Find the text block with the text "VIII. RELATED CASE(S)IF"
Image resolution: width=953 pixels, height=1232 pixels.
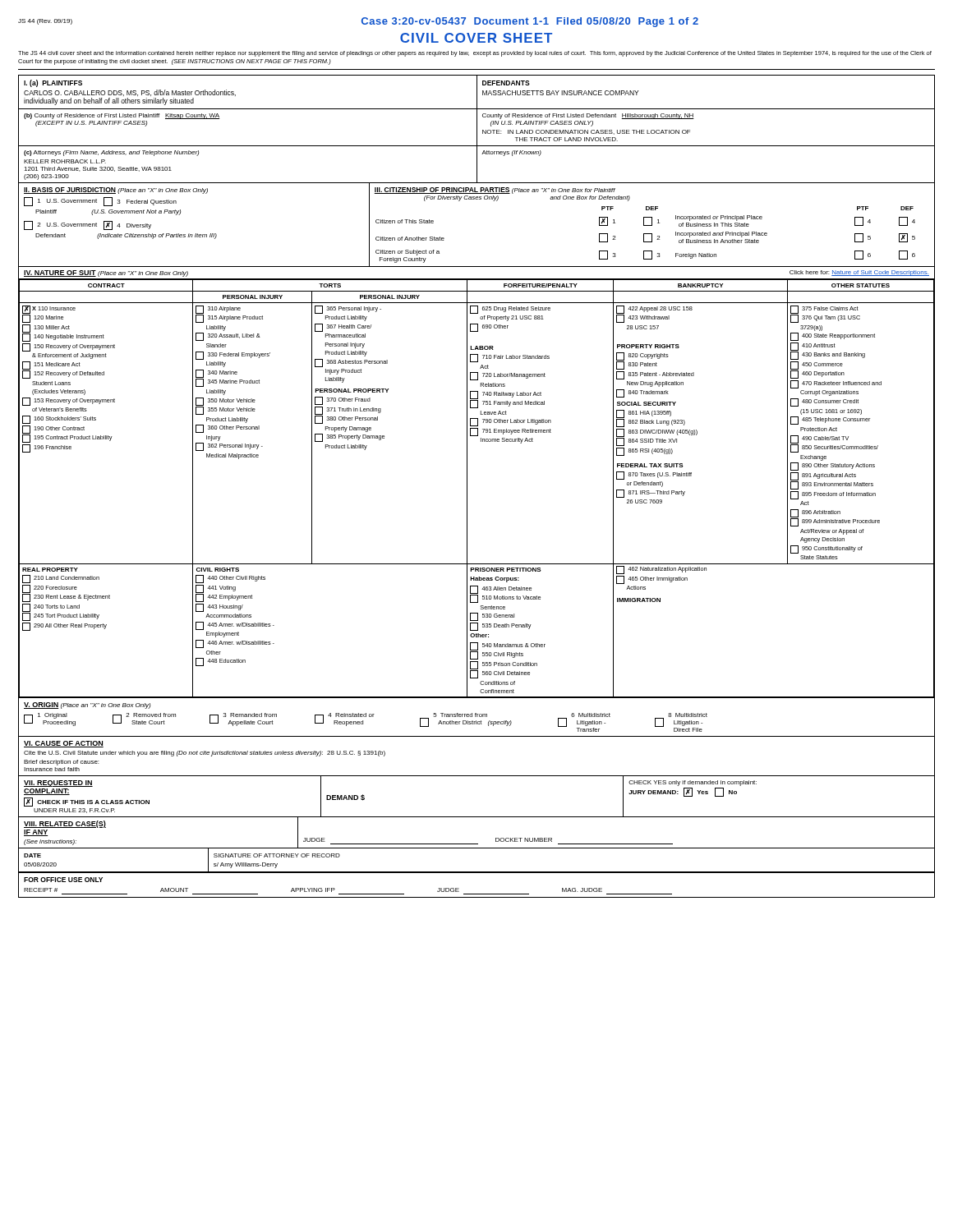click(x=476, y=833)
